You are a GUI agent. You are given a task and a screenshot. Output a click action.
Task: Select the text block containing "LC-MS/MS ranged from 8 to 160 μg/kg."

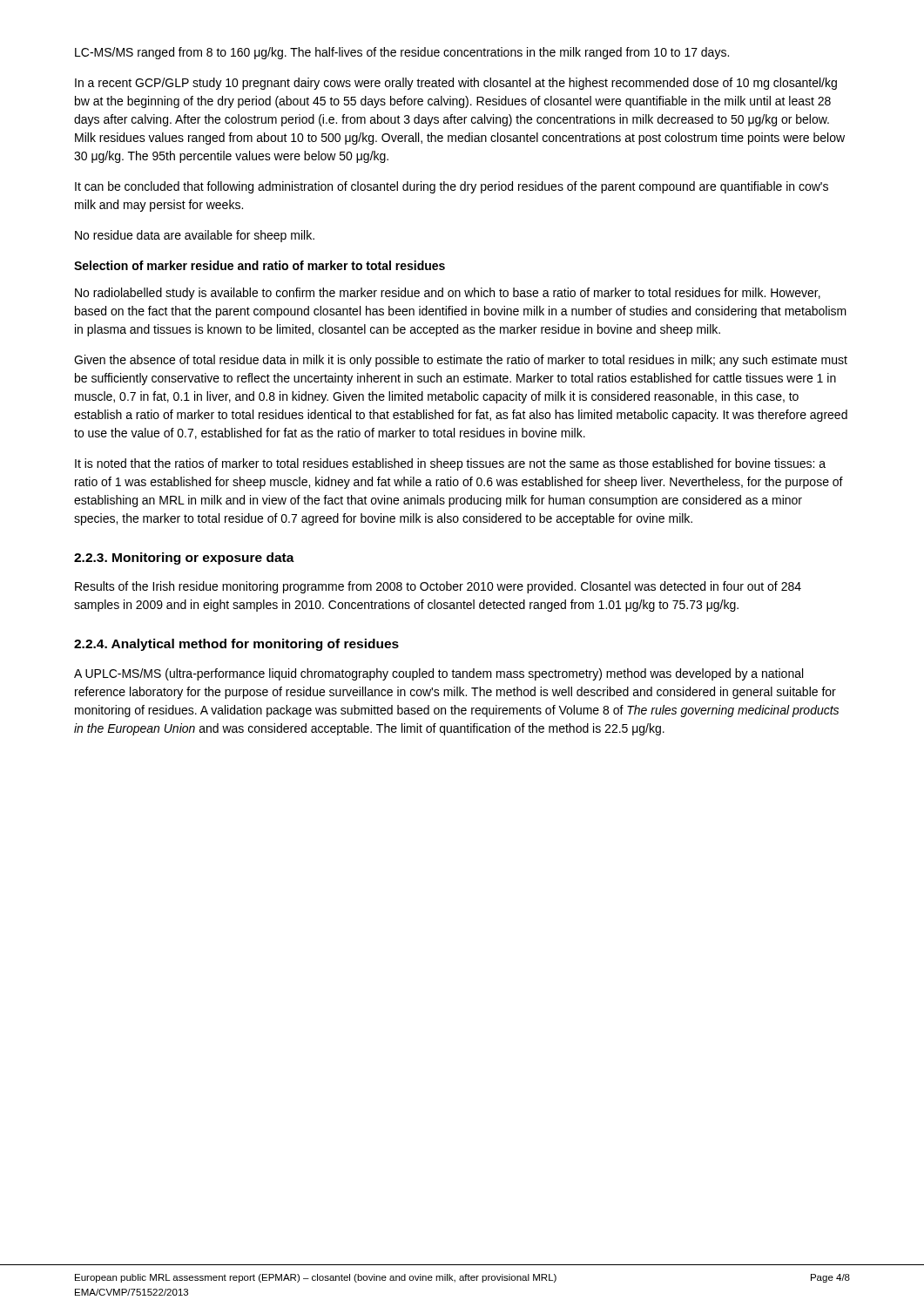(462, 53)
